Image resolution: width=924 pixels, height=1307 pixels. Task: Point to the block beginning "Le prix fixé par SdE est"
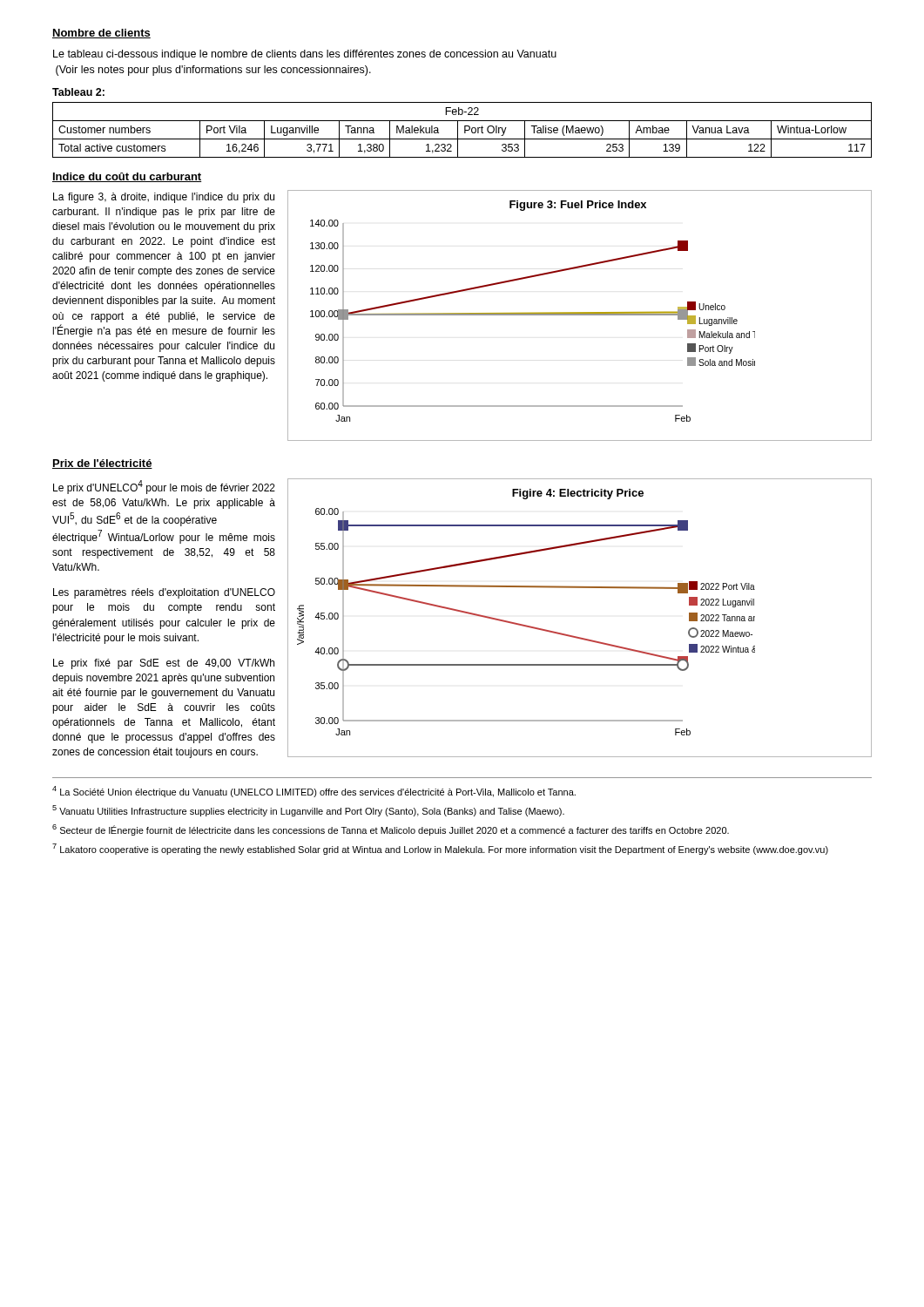[164, 707]
